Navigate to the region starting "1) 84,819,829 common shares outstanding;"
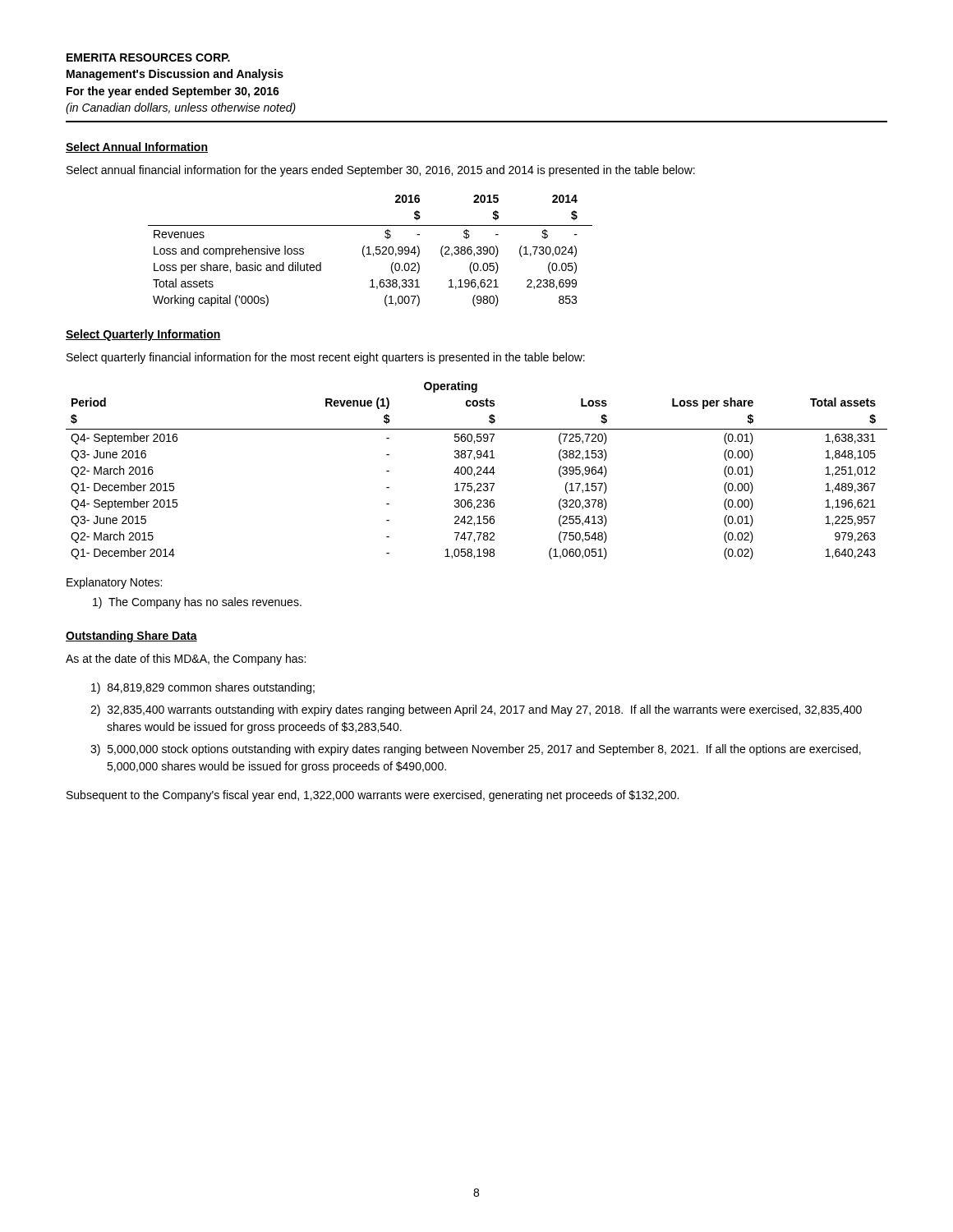 tap(203, 688)
